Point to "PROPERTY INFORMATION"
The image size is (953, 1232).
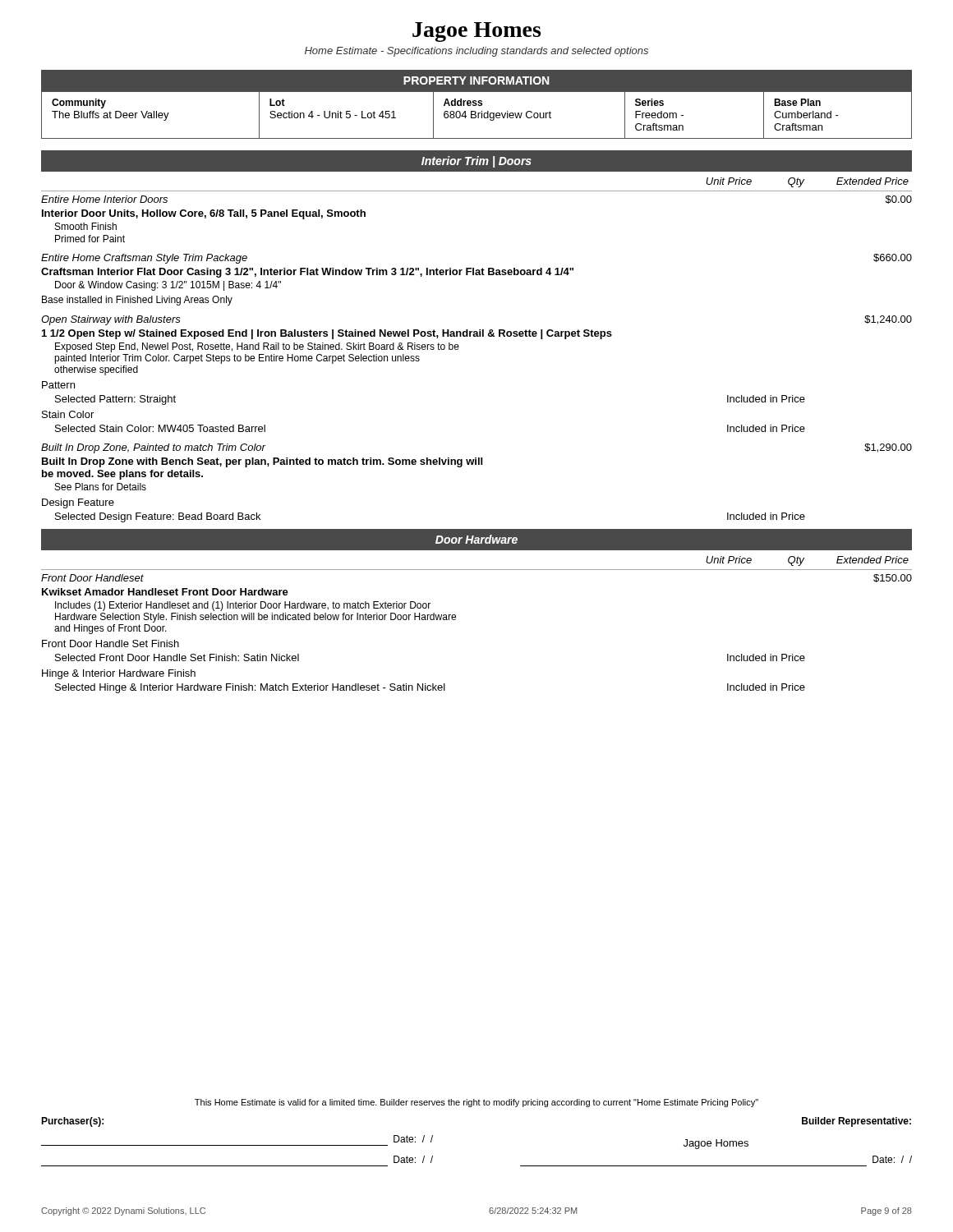point(476,81)
